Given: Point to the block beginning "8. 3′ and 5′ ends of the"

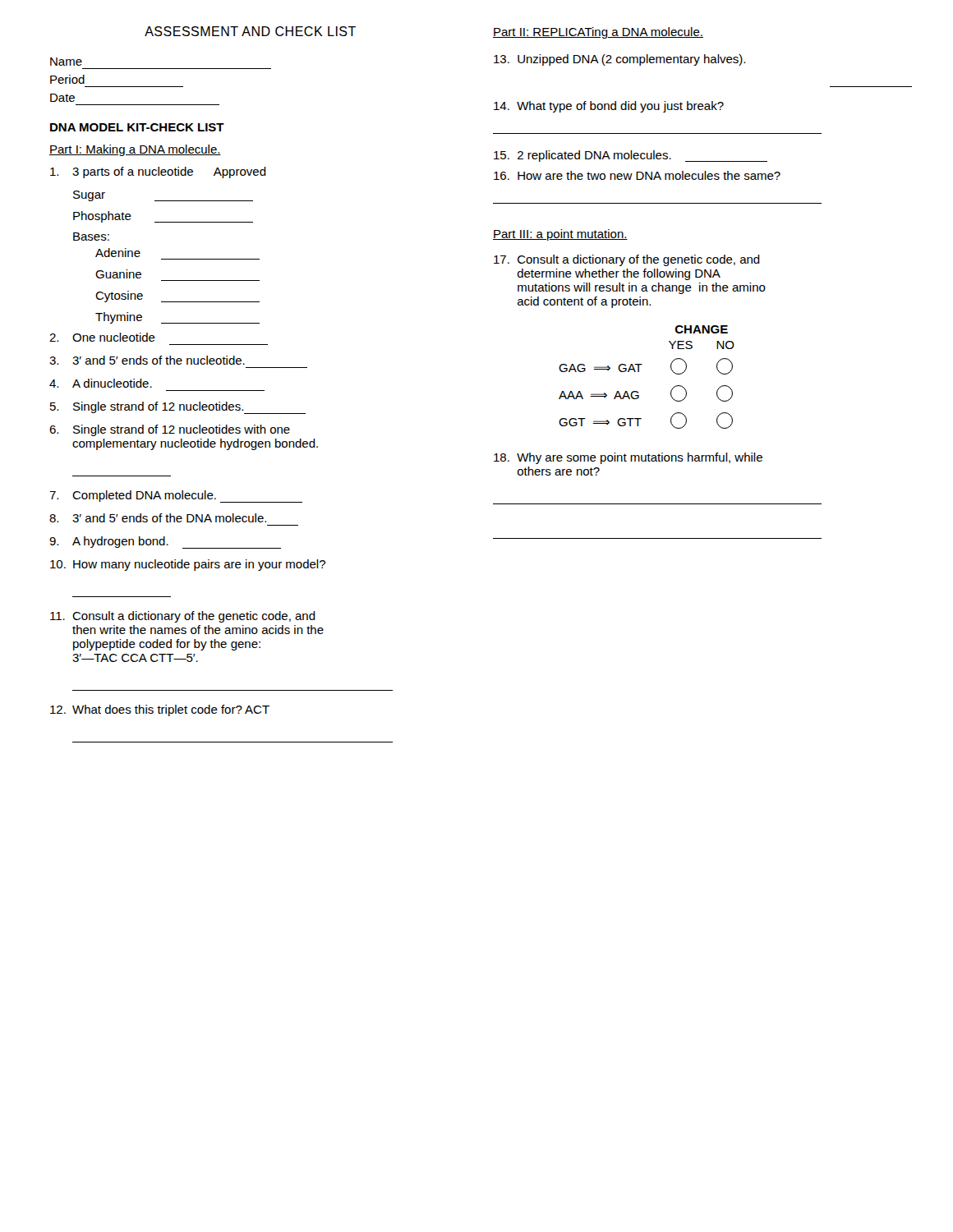Looking at the screenshot, I should point(251,518).
